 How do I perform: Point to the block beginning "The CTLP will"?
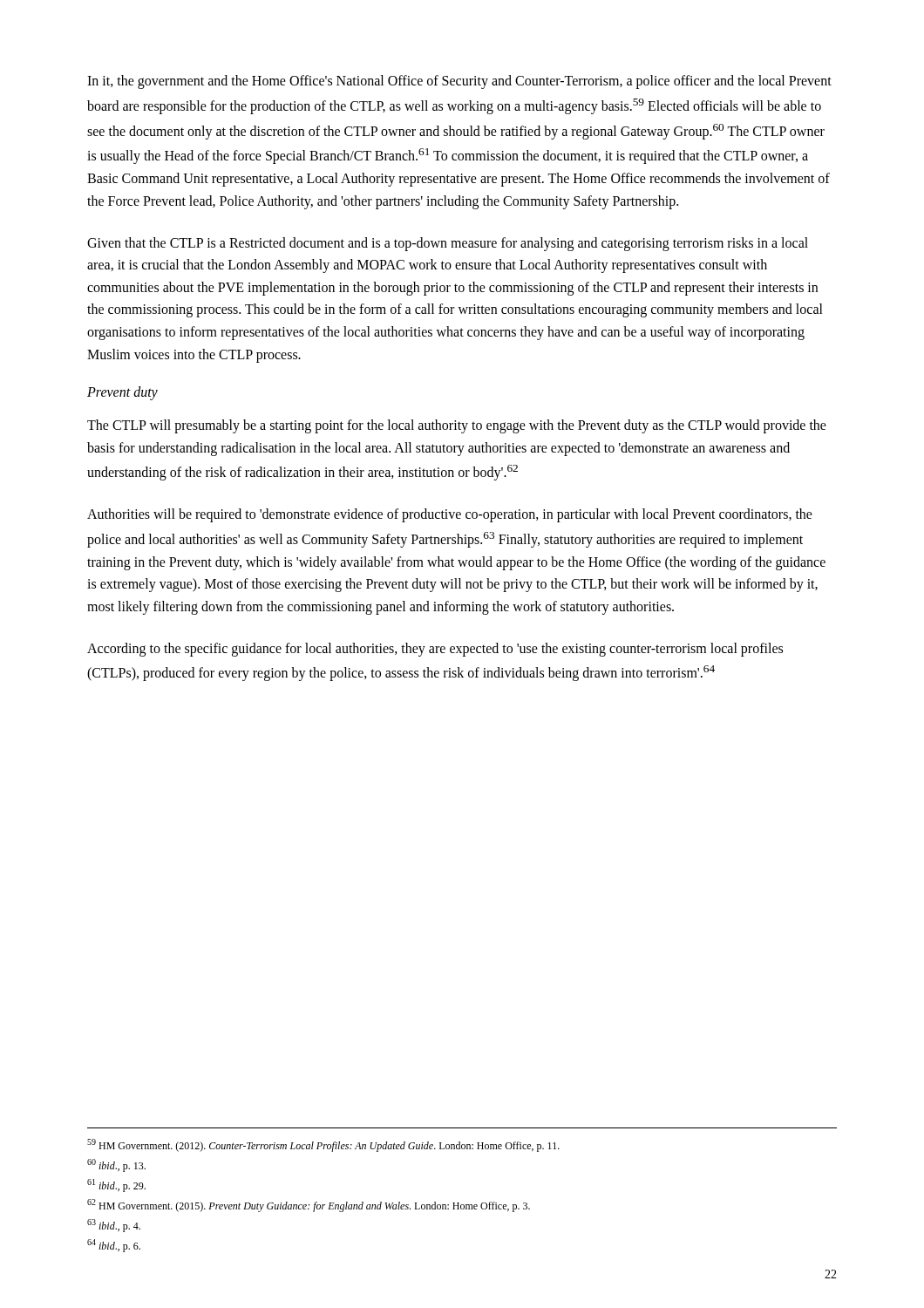coord(457,449)
